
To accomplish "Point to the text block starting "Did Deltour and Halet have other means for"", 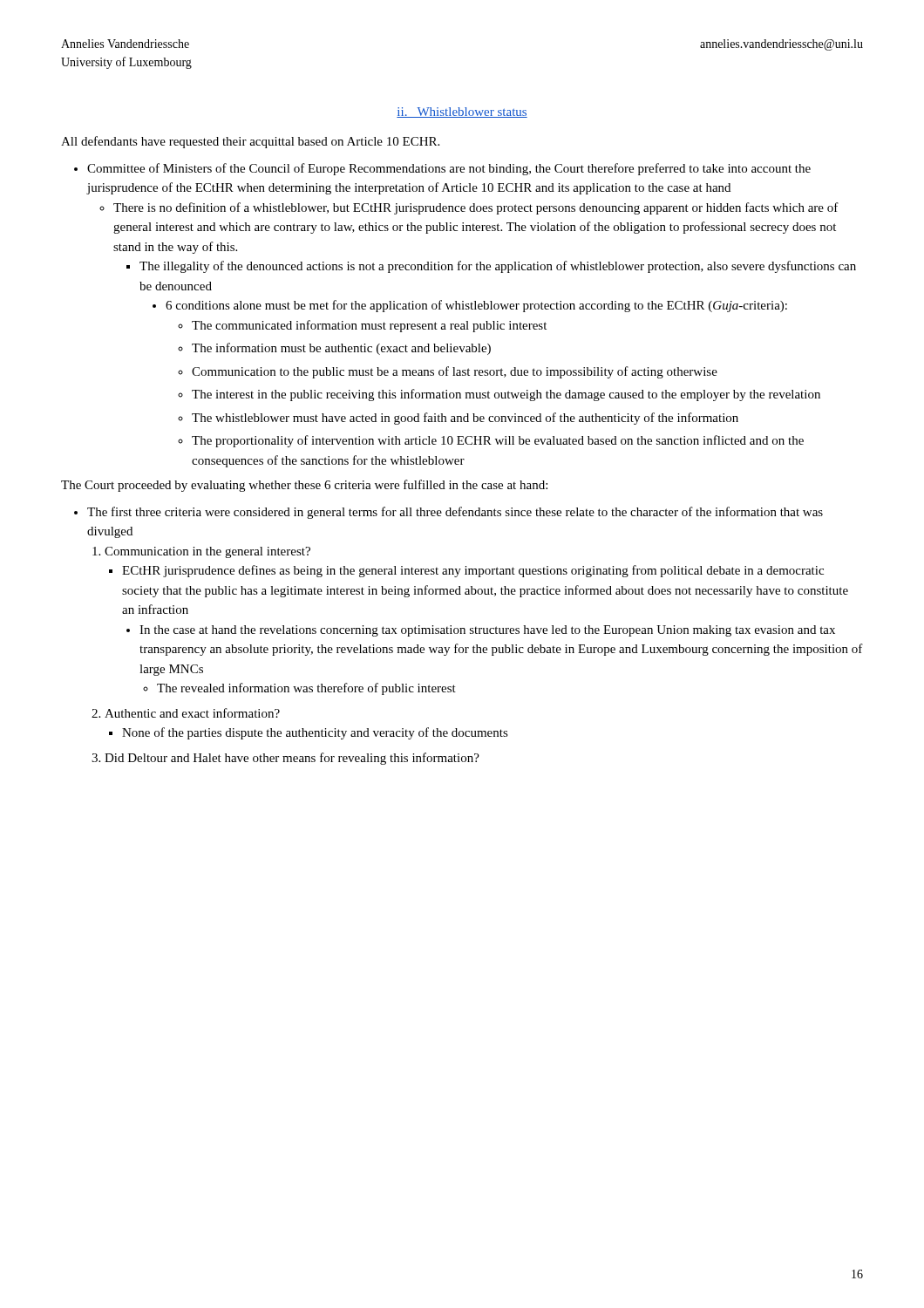I will pos(292,757).
